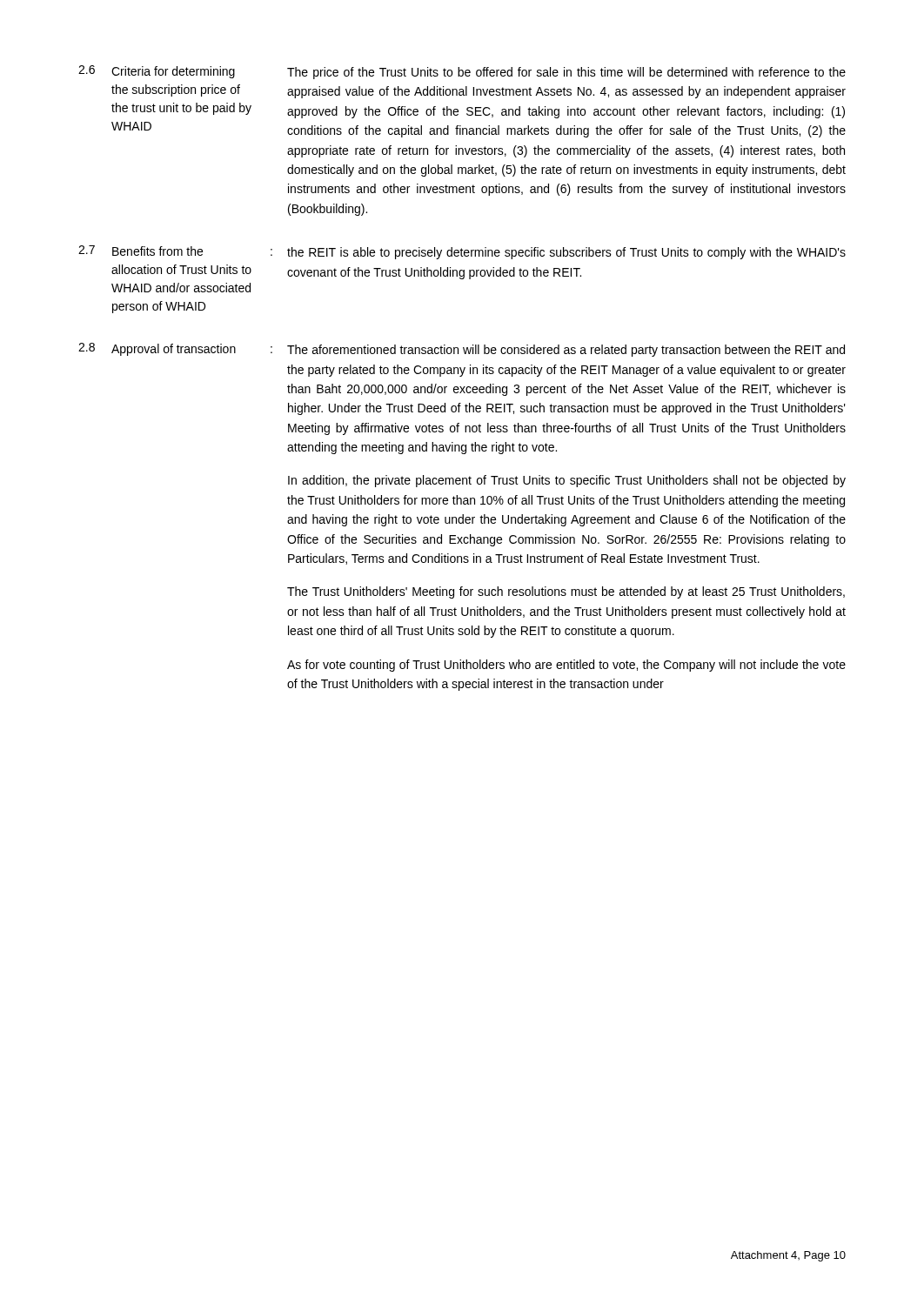Select the text block with the text "The price of"
924x1305 pixels.
[566, 141]
